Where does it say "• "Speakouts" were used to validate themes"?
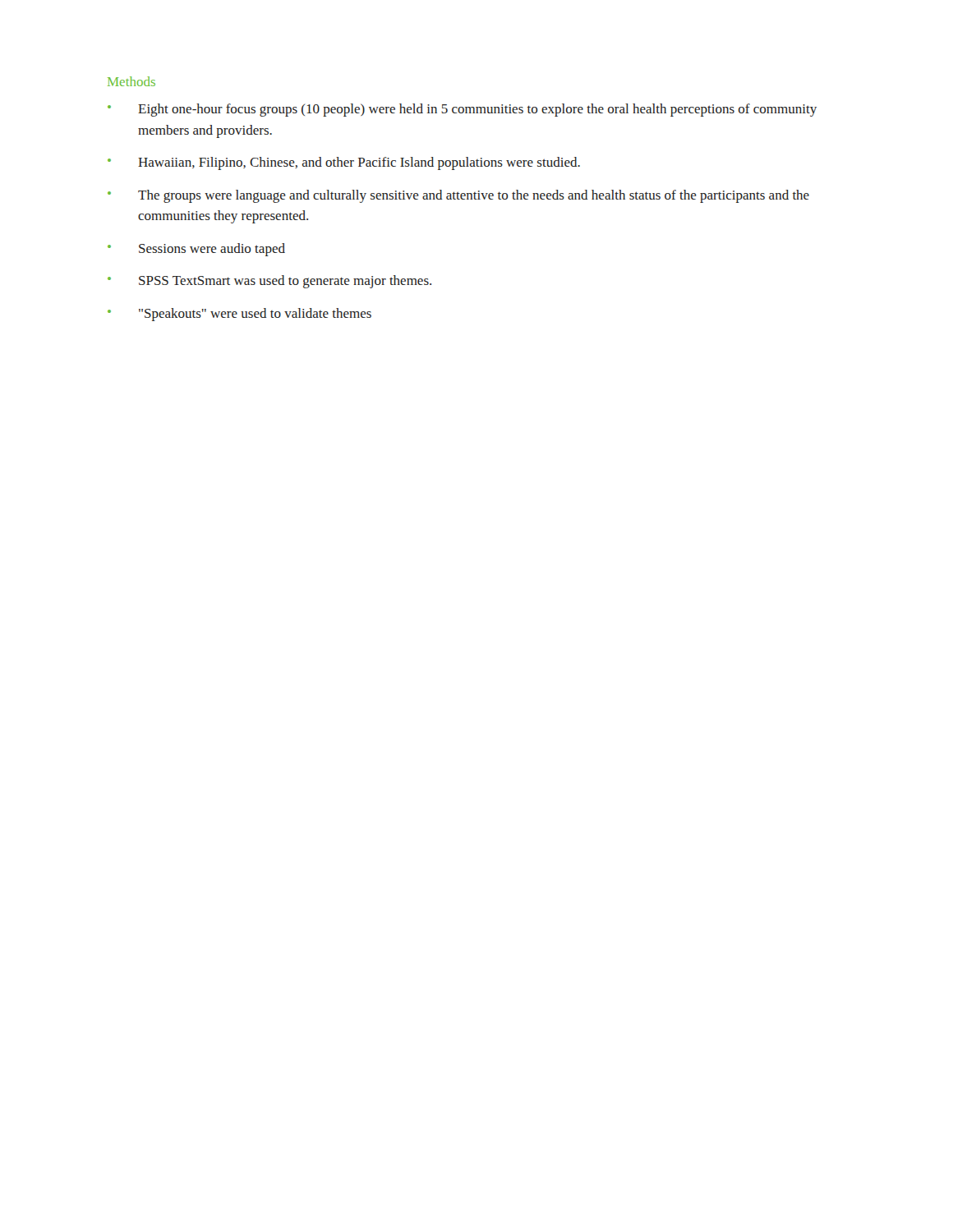The image size is (953, 1232). point(239,313)
